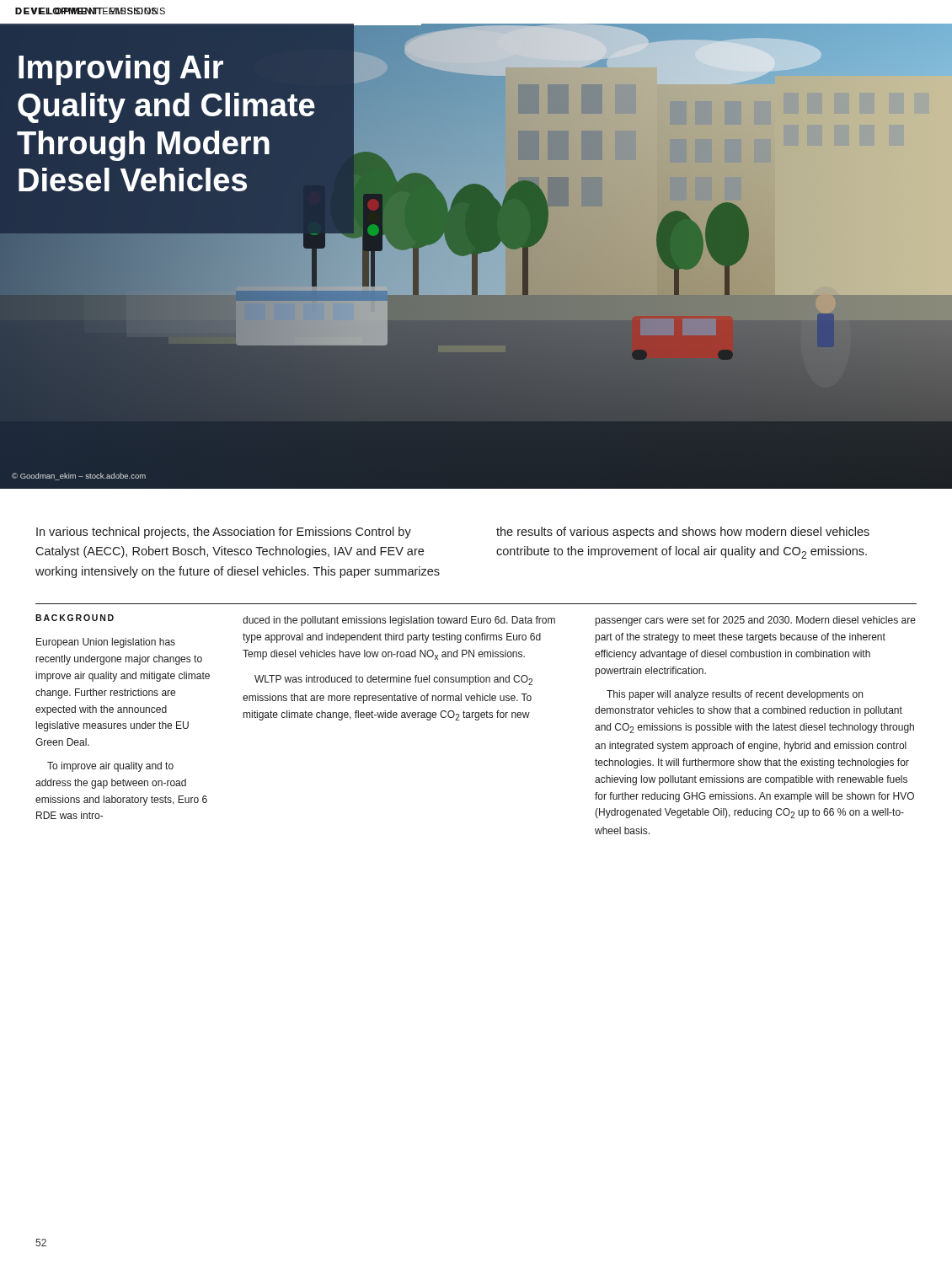This screenshot has width=952, height=1264.
Task: Locate a photo
Action: coord(476,244)
